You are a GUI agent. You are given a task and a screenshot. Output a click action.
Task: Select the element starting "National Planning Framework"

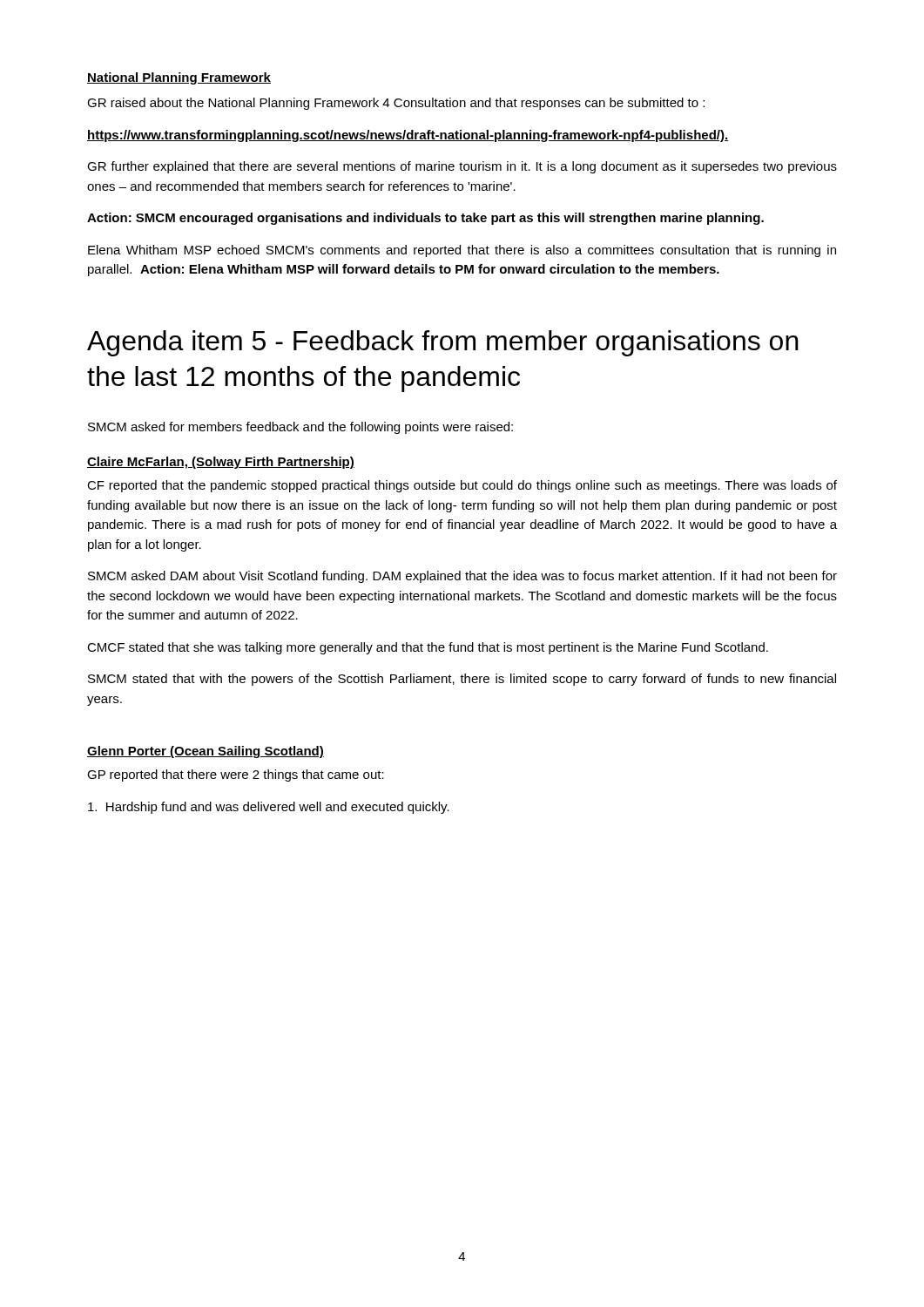[179, 77]
